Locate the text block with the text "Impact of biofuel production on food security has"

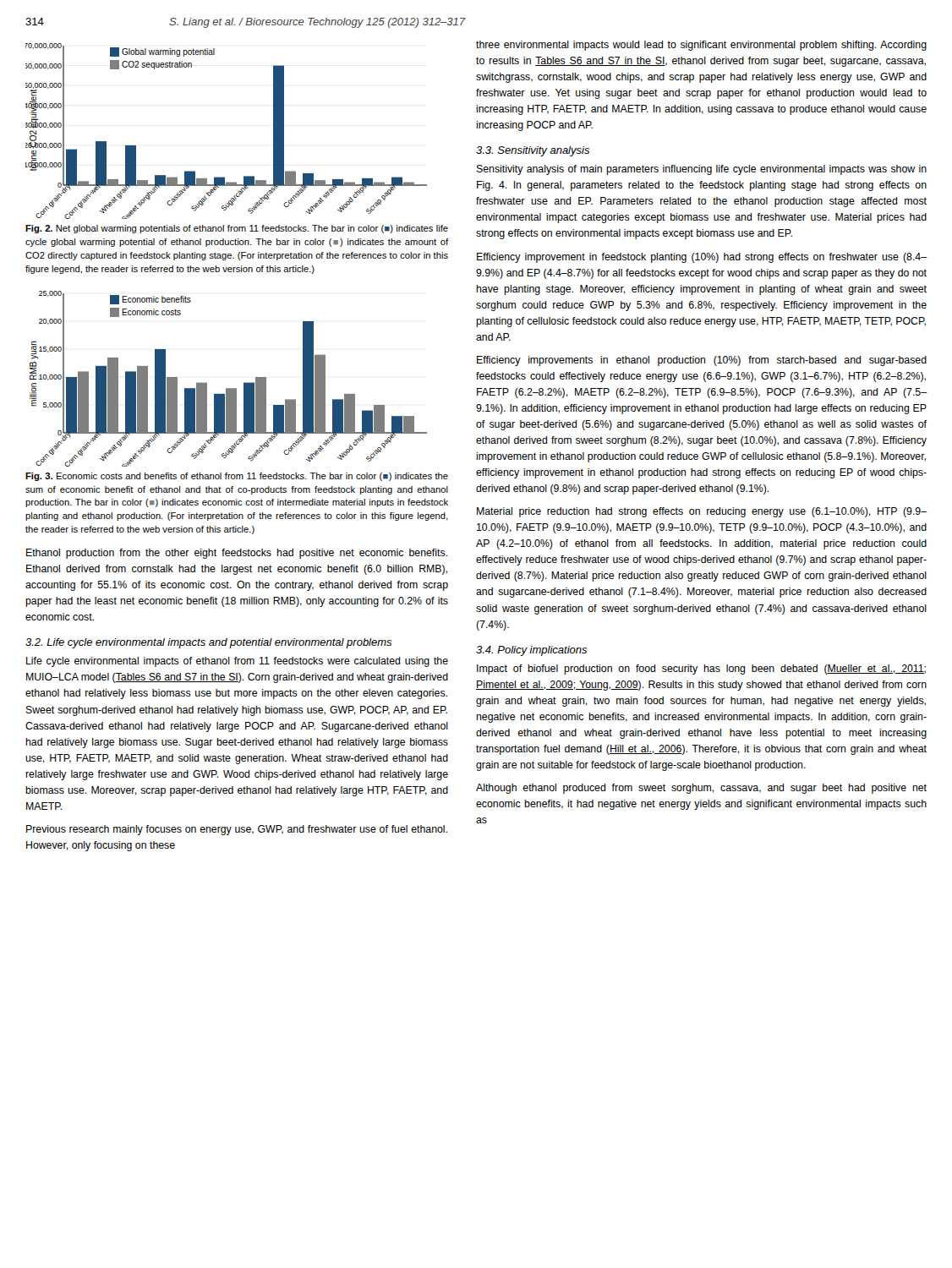click(701, 717)
